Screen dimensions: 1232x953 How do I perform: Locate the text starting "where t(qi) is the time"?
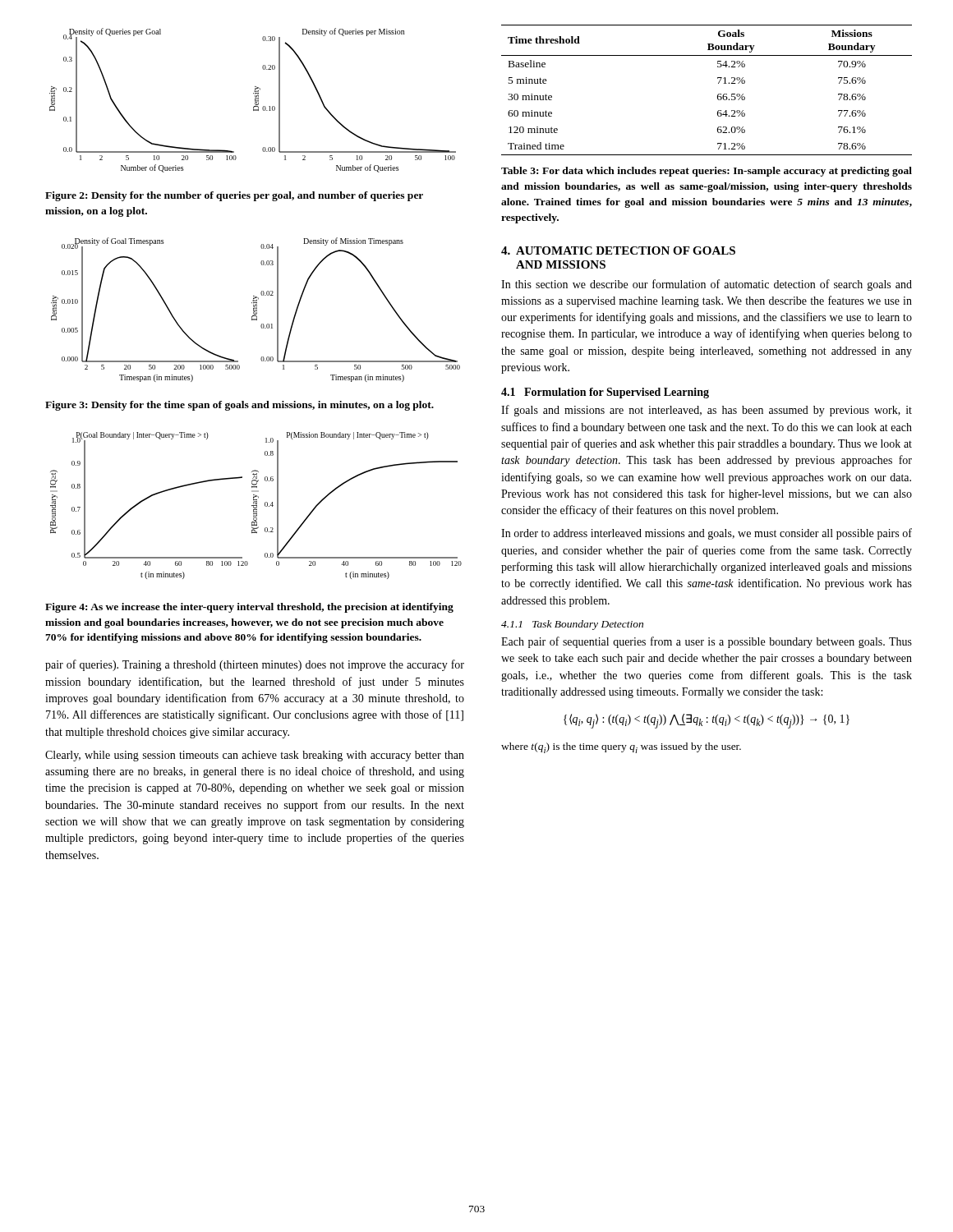click(707, 747)
